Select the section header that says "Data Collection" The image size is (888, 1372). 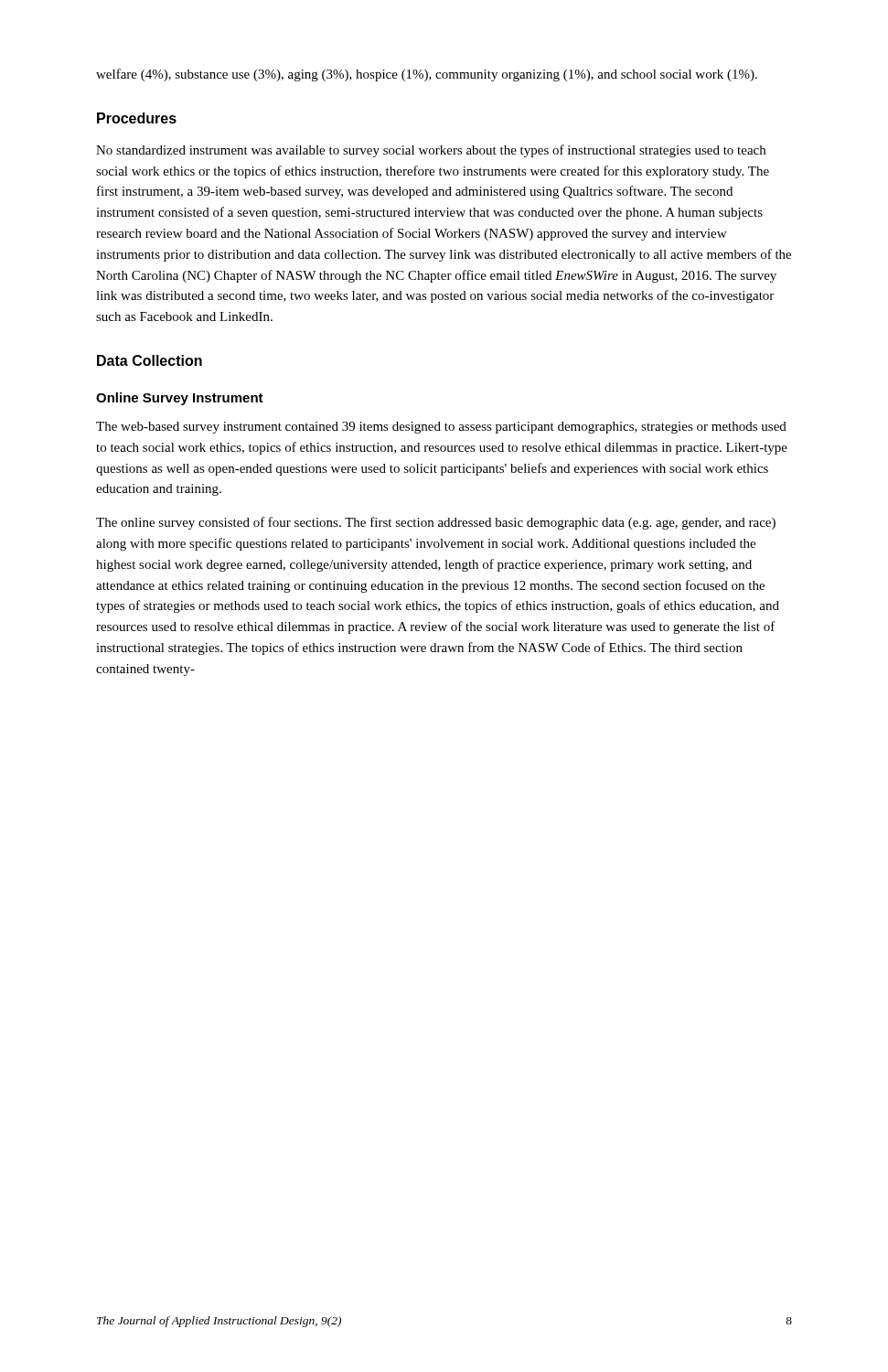(149, 361)
